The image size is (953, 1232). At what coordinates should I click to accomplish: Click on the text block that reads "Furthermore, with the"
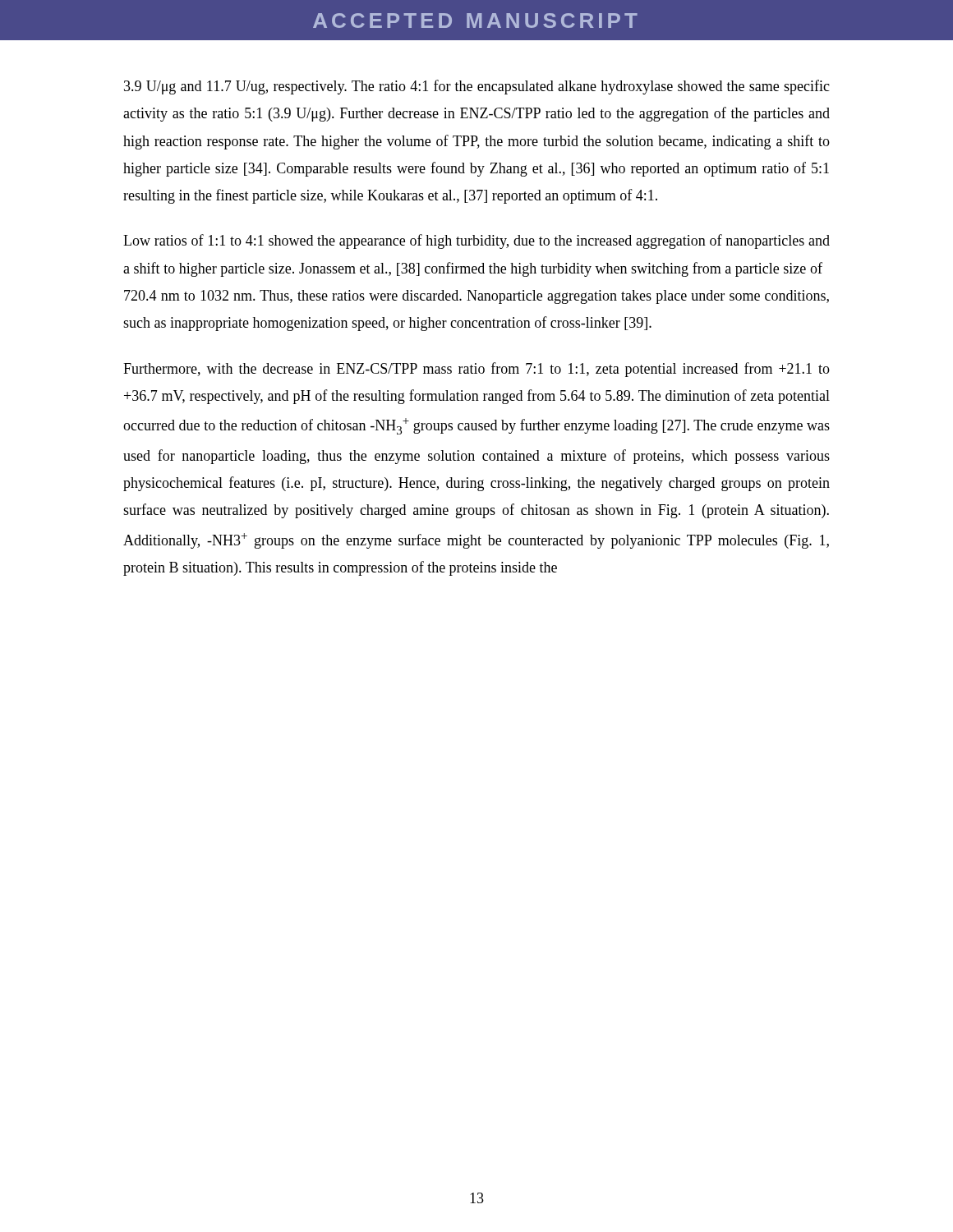click(476, 468)
